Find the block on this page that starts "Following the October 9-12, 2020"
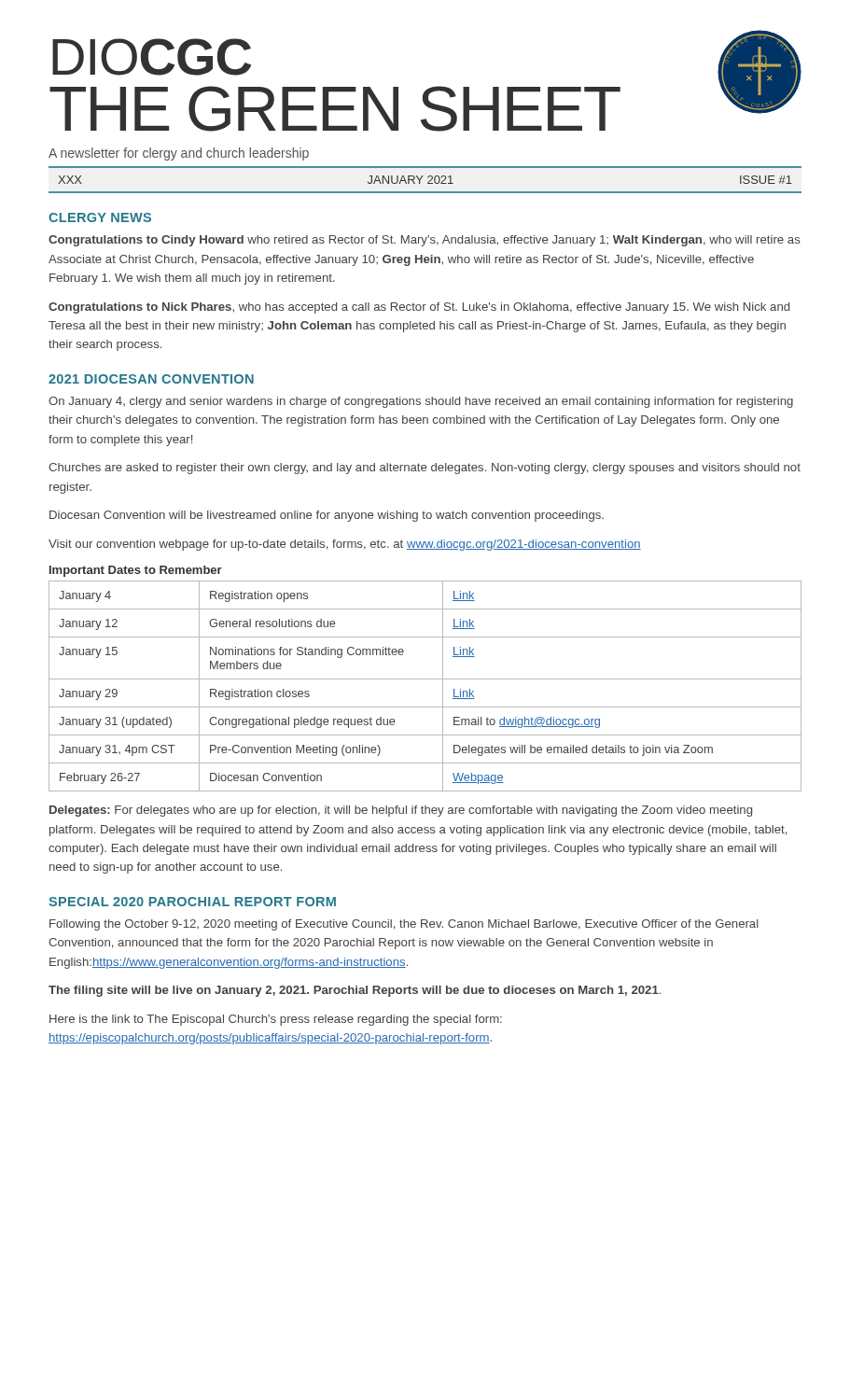The image size is (850, 1400). 404,943
